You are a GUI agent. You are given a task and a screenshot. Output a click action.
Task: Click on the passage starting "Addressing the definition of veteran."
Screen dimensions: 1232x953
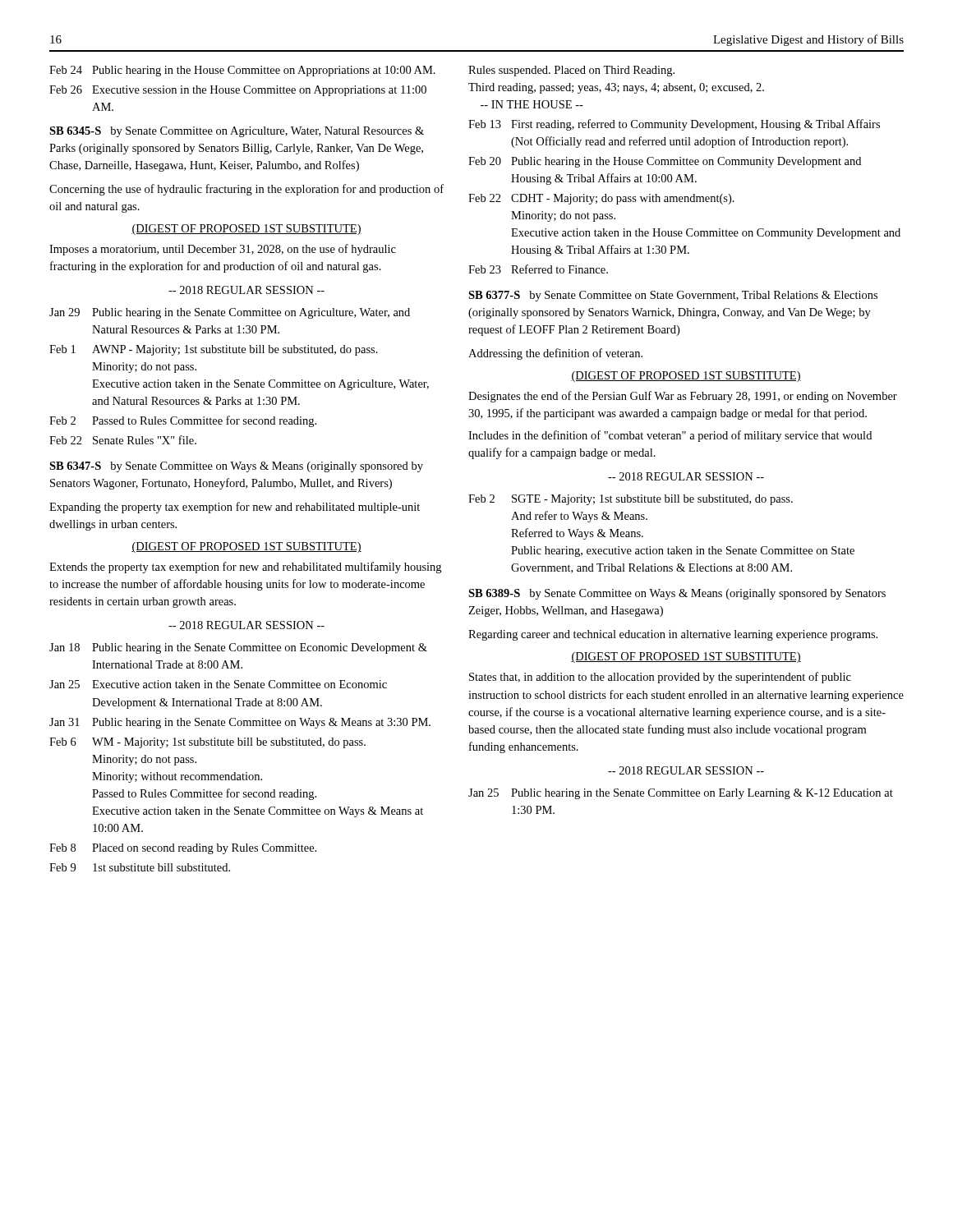(x=686, y=404)
